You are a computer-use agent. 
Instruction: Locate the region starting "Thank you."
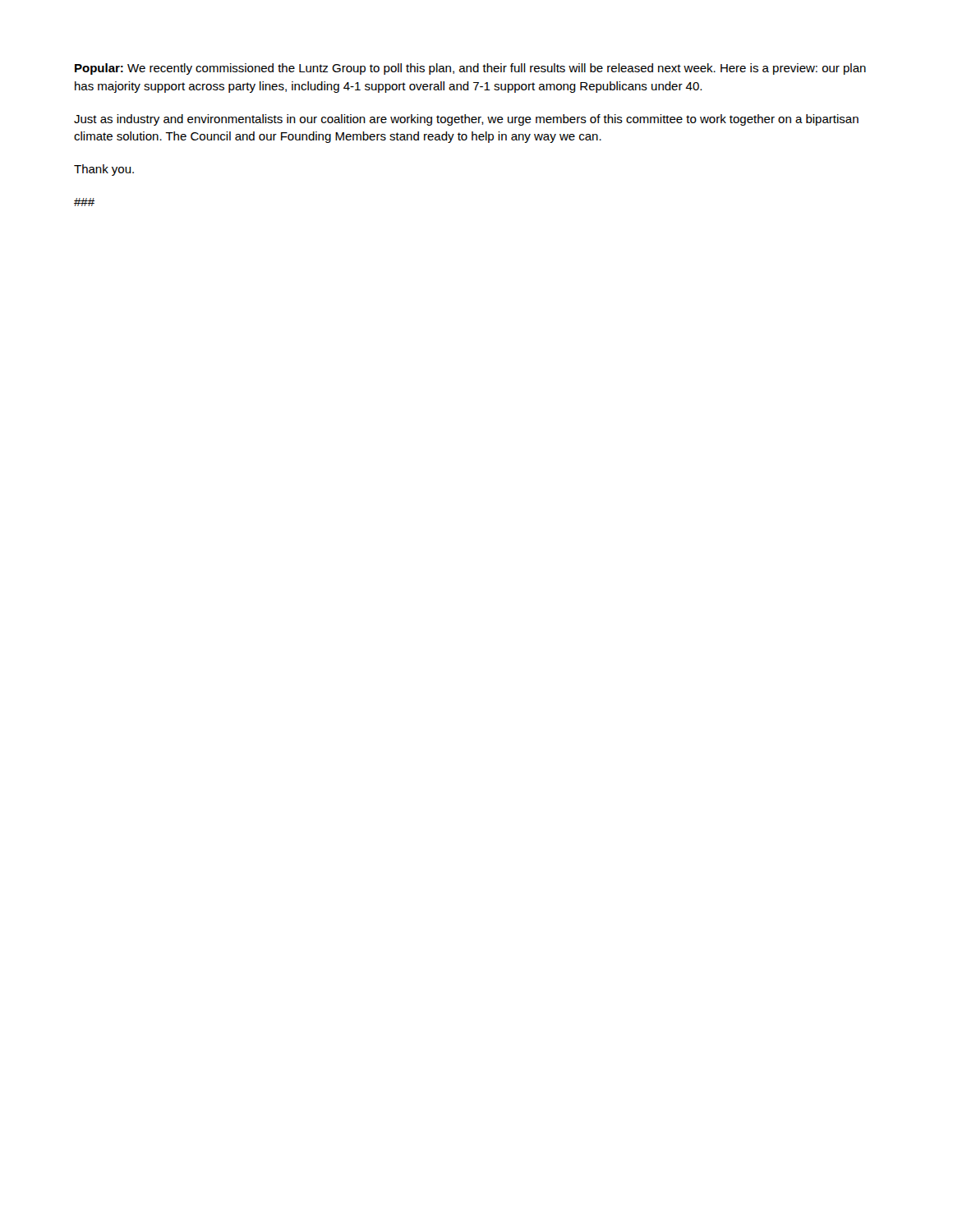point(104,169)
